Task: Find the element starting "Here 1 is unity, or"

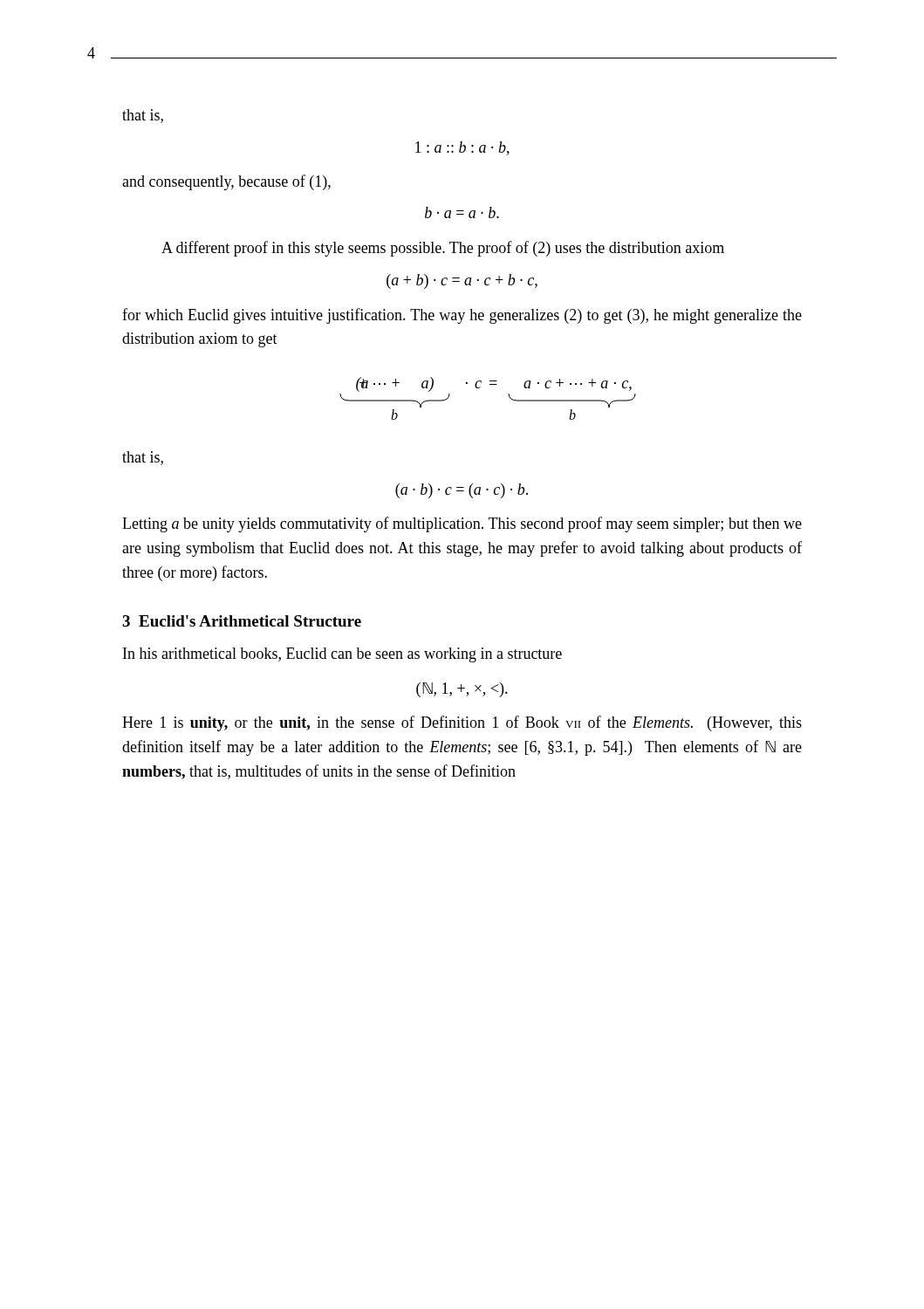Action: 462,748
